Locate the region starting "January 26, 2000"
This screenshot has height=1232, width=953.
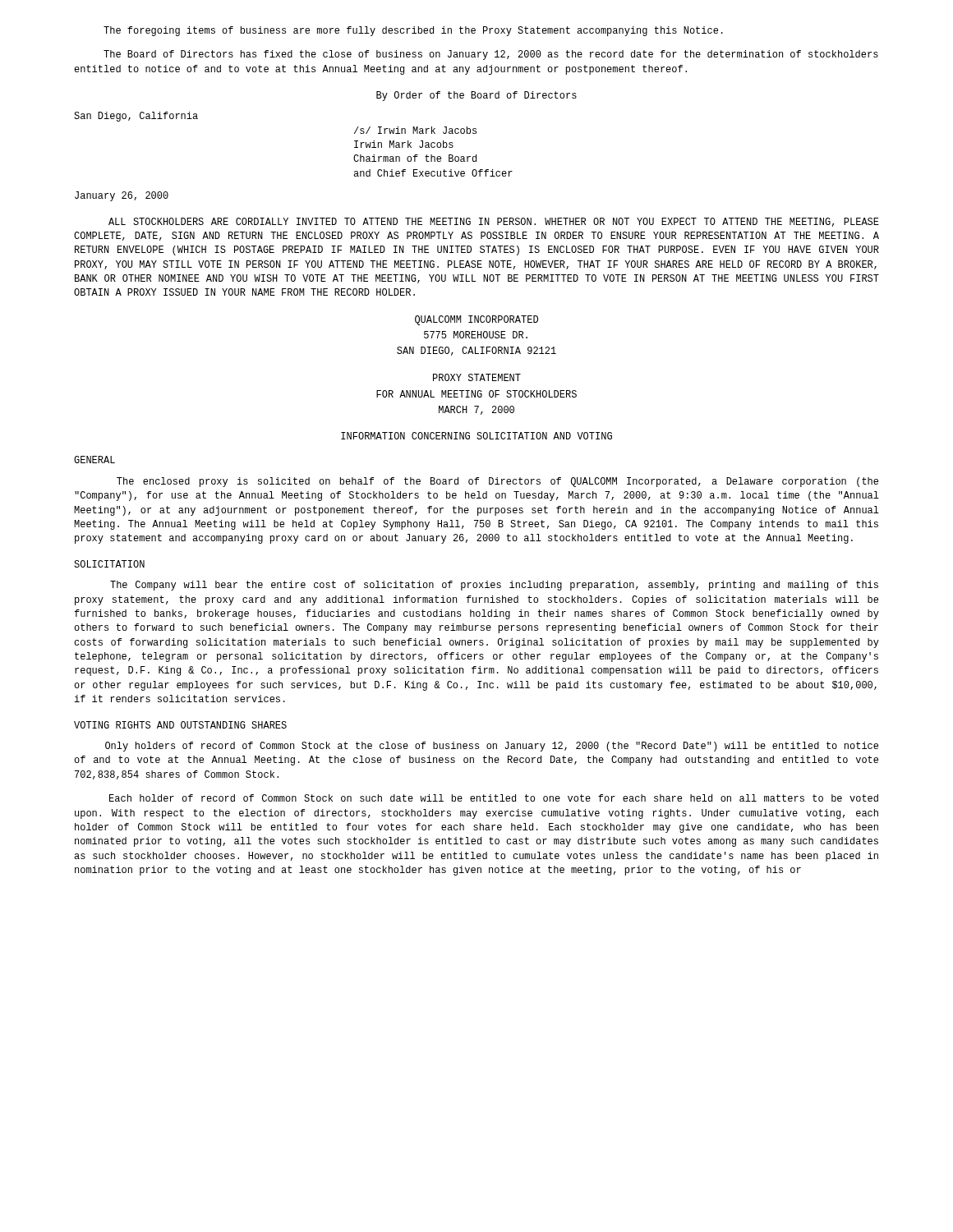point(121,196)
